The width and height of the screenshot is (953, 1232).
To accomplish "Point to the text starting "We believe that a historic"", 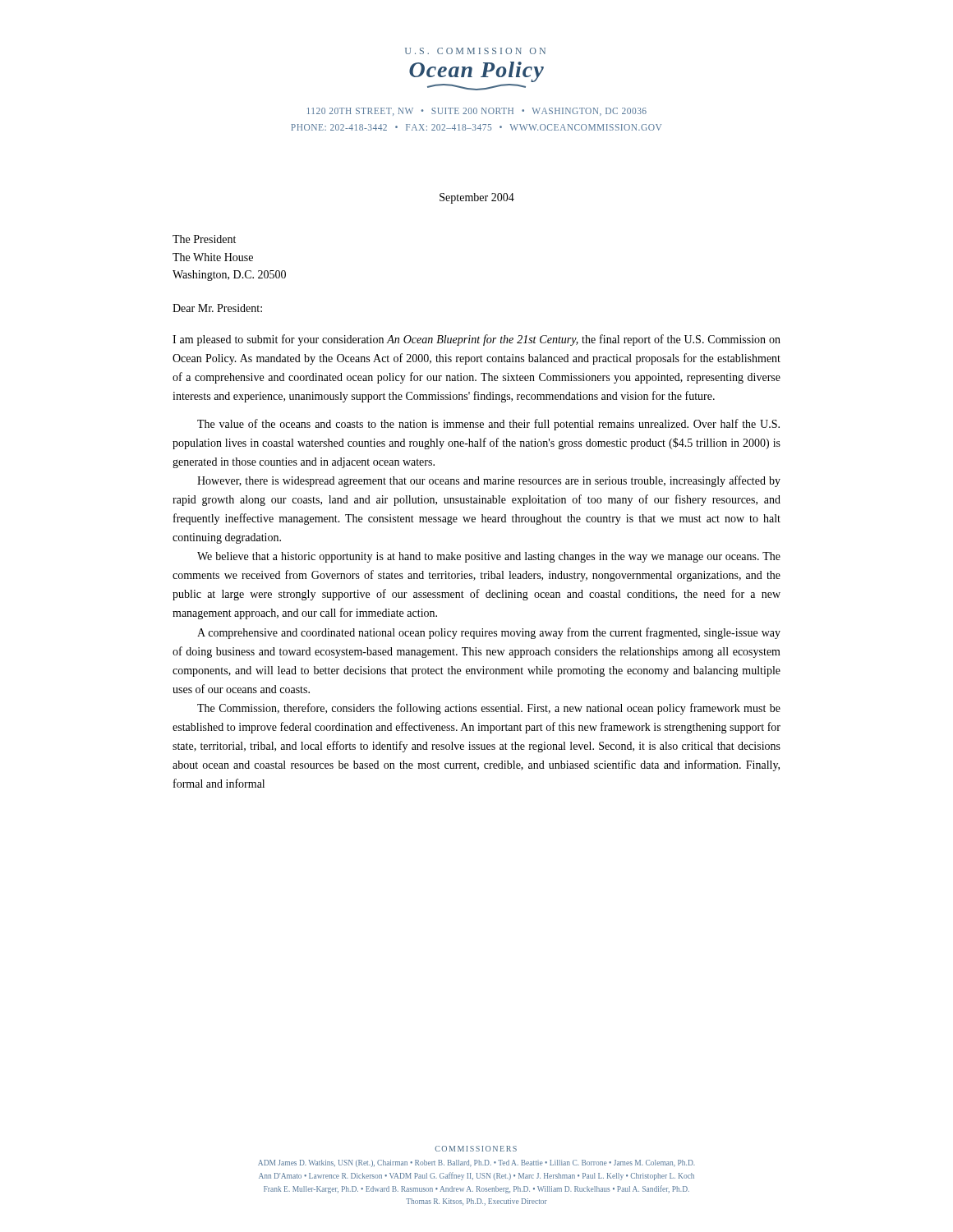I will [476, 585].
